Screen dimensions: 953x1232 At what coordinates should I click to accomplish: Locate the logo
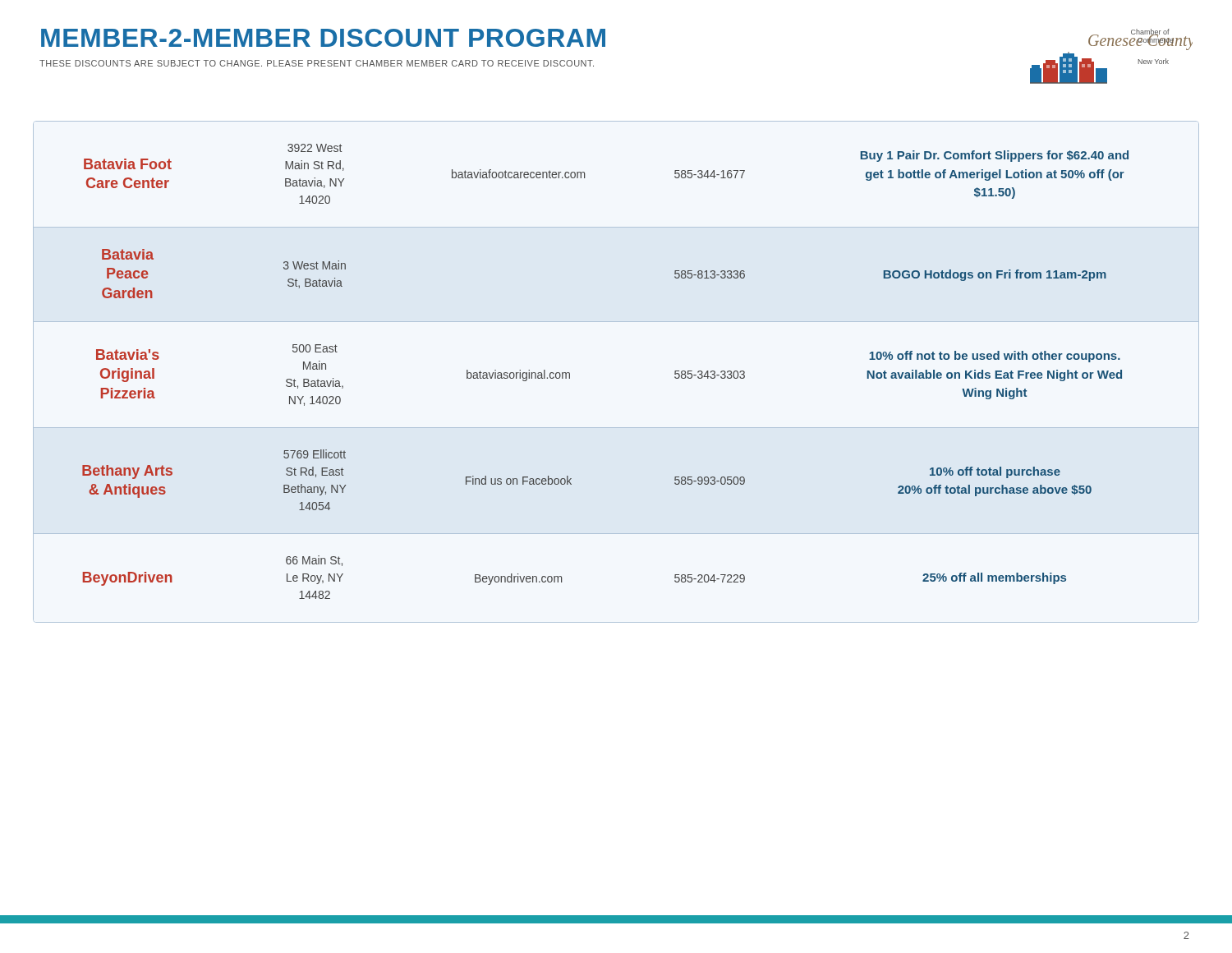tap(1110, 58)
